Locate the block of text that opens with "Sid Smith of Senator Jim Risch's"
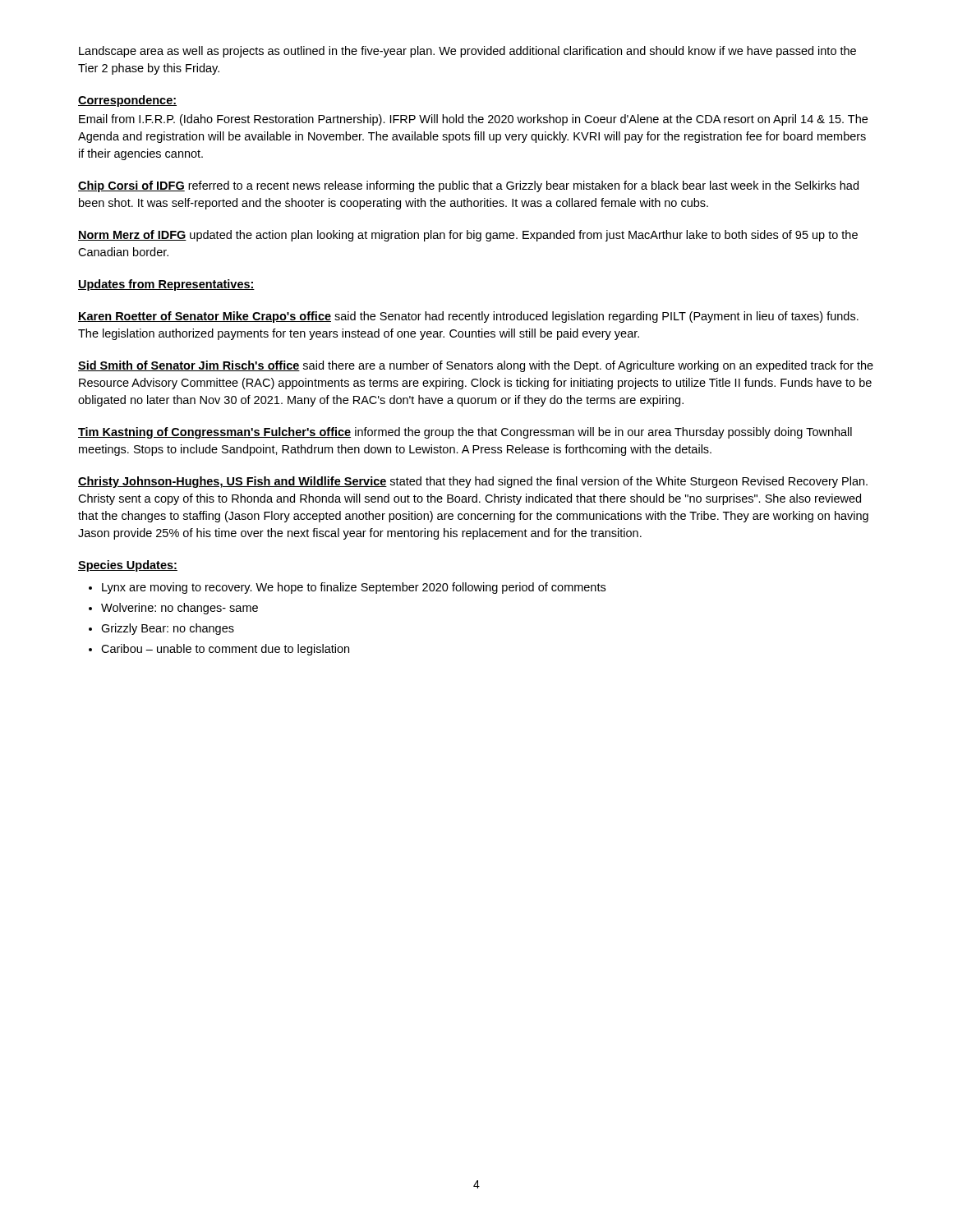This screenshot has height=1232, width=953. click(476, 383)
